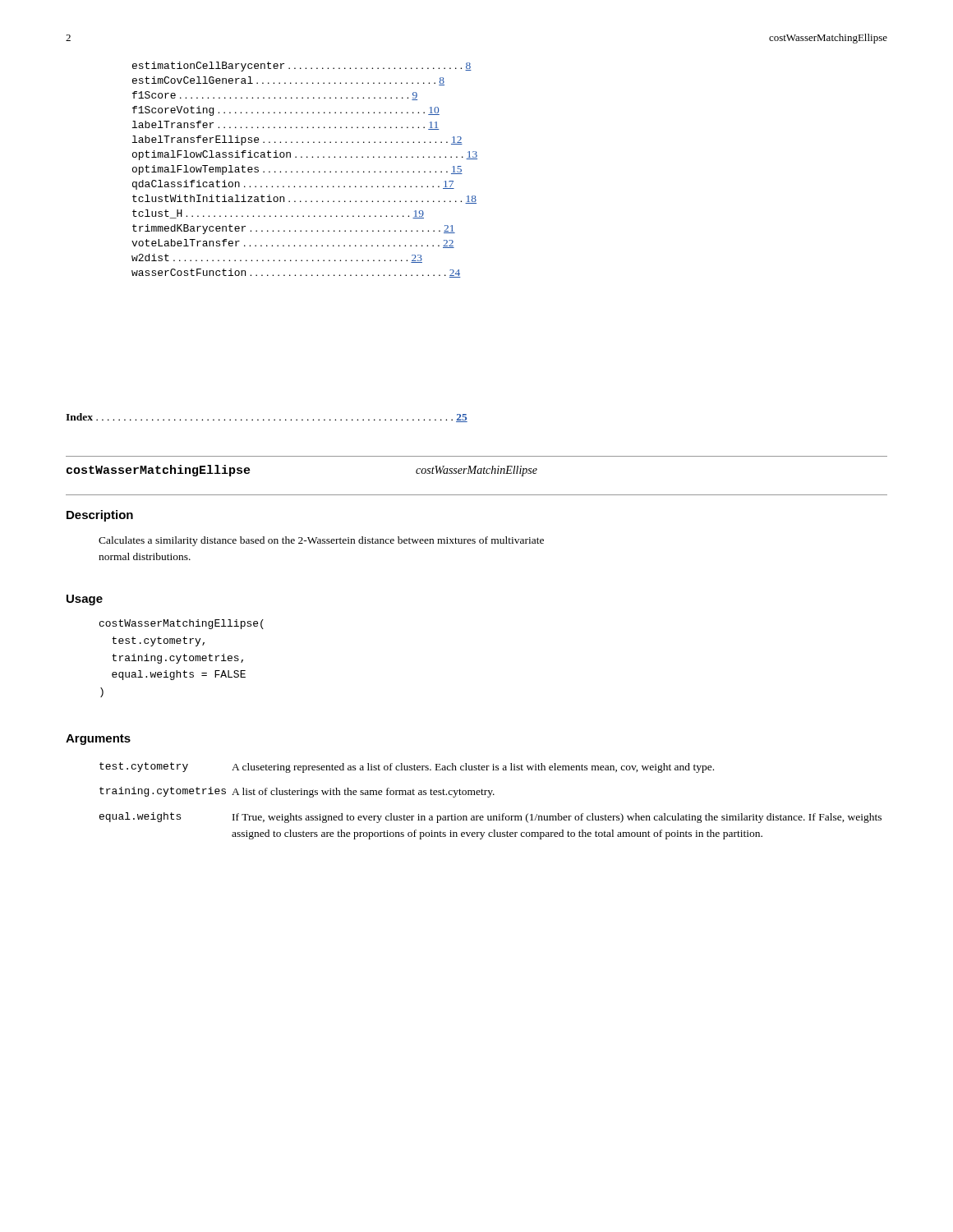This screenshot has width=953, height=1232.
Task: Find the formula that says "costWasserMatchingEllipse( test.cytometry, training.cytometries, equal.weights = FALSE )"
Action: point(182,659)
